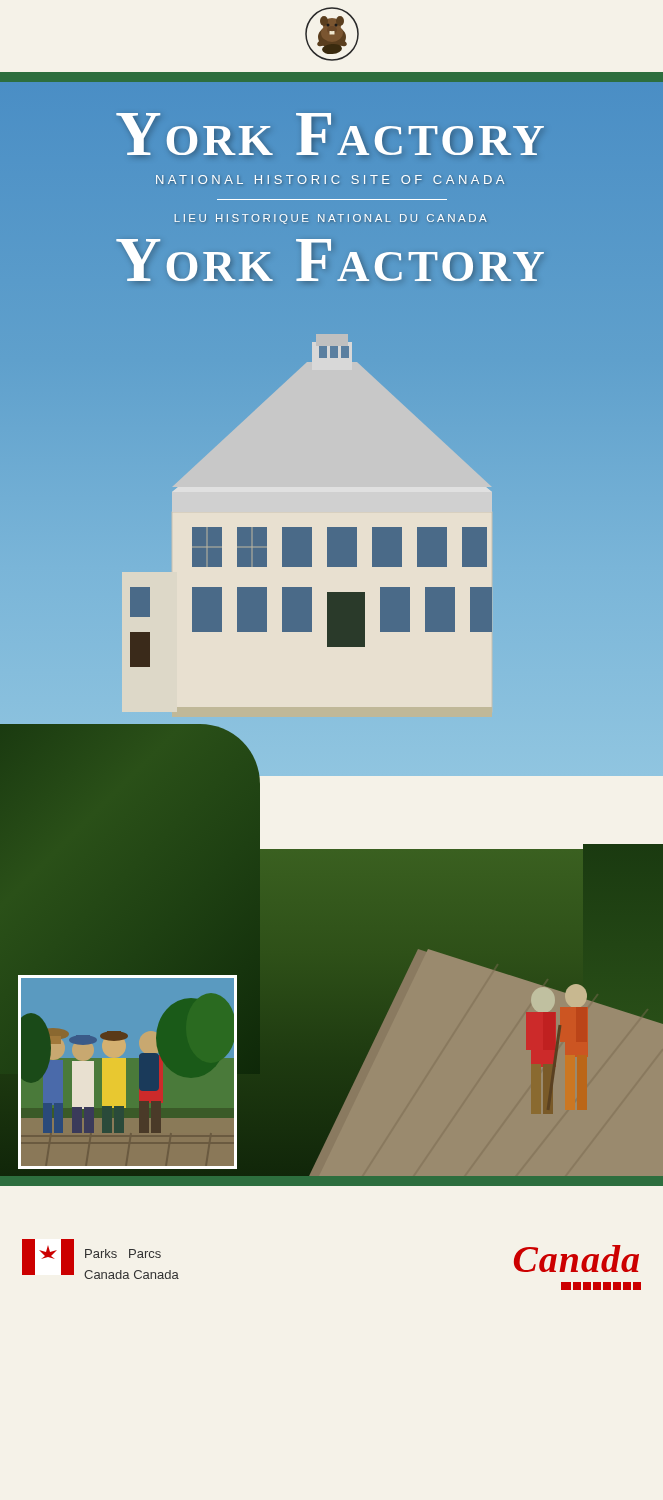Viewport: 663px width, 1500px height.
Task: Click on the title with the text "York Factory NATIONAL HISTORIC SITE"
Action: coord(332,197)
